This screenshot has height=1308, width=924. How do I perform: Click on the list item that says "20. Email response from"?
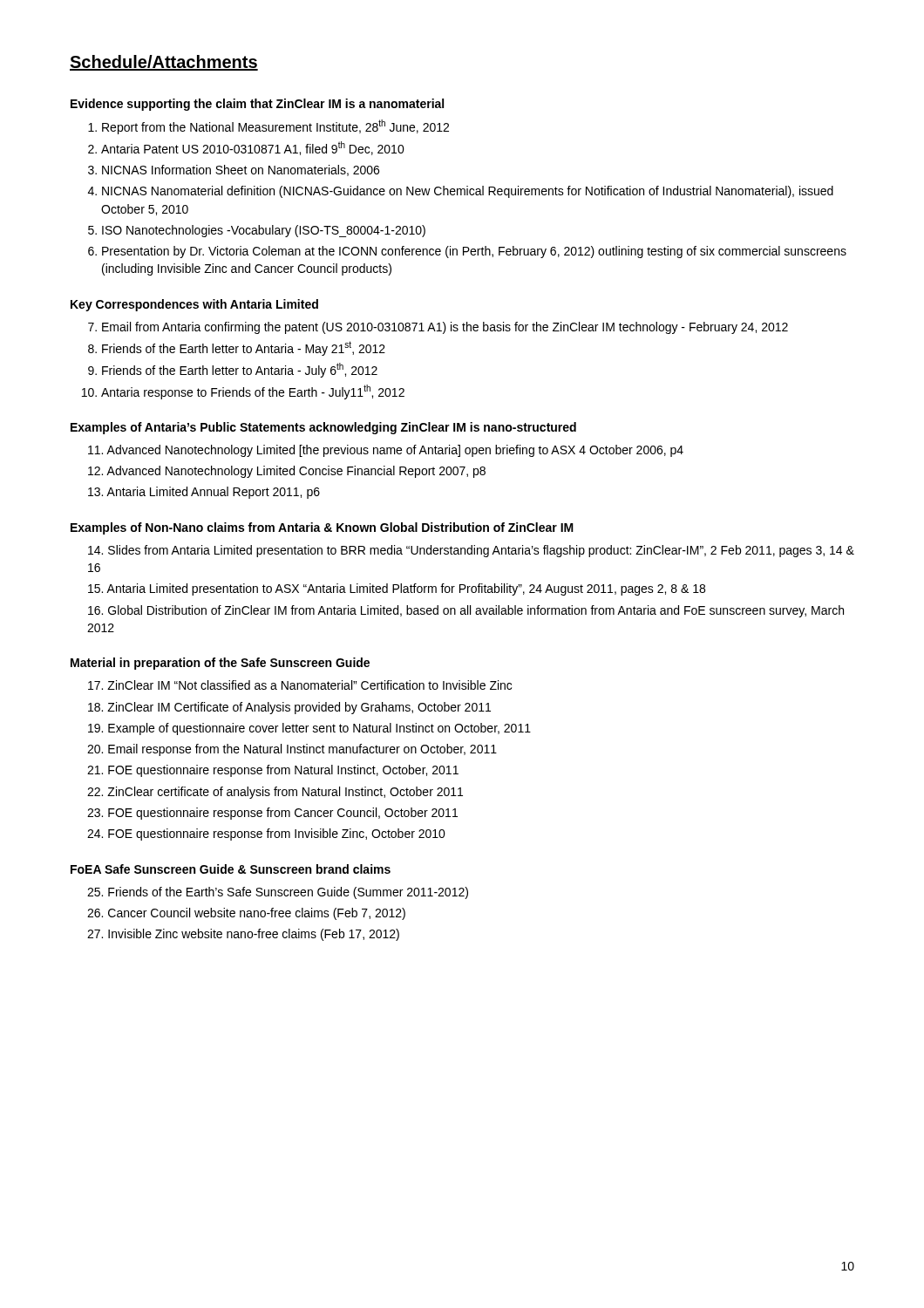(292, 749)
